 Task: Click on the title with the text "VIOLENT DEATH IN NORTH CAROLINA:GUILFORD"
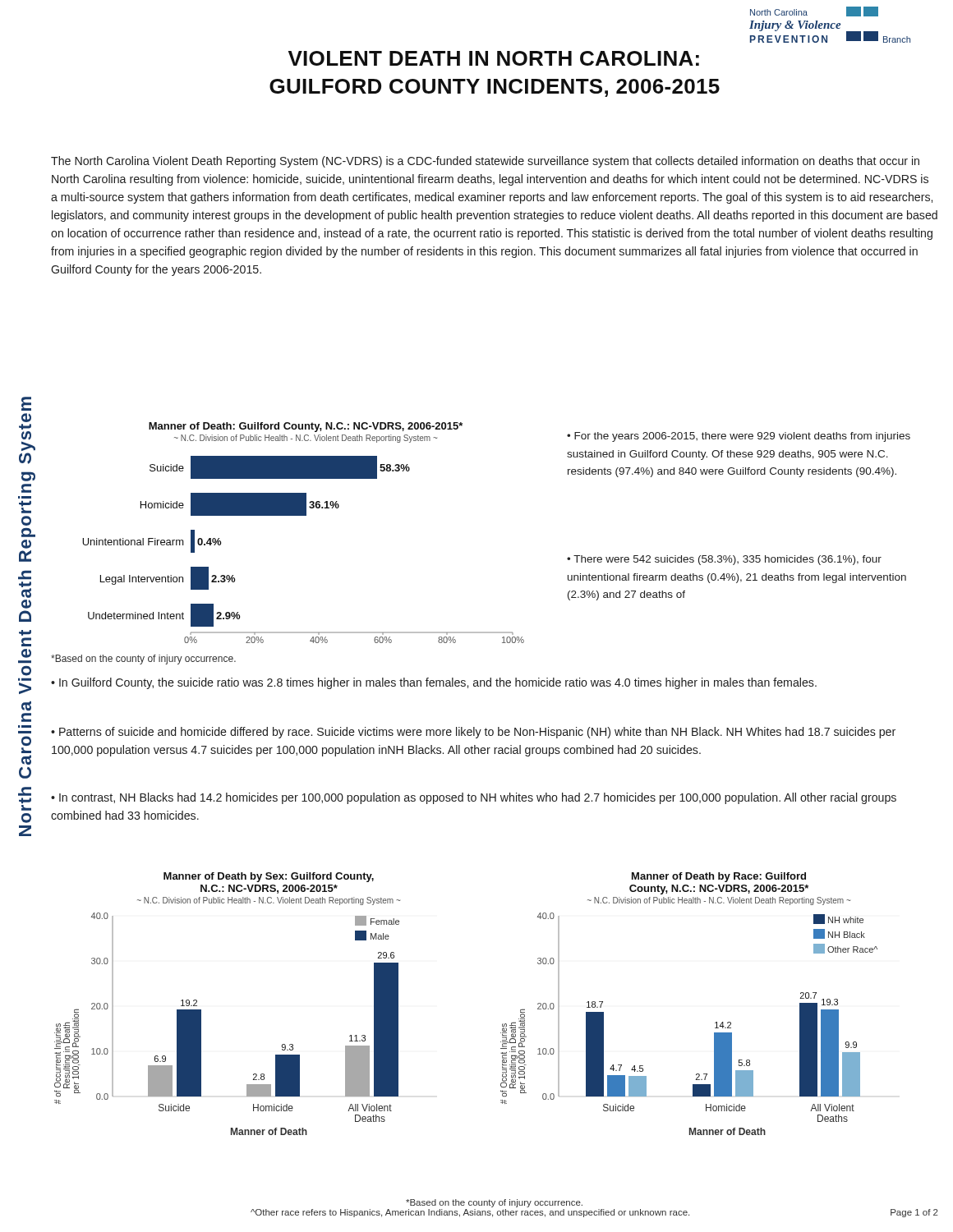coord(495,72)
